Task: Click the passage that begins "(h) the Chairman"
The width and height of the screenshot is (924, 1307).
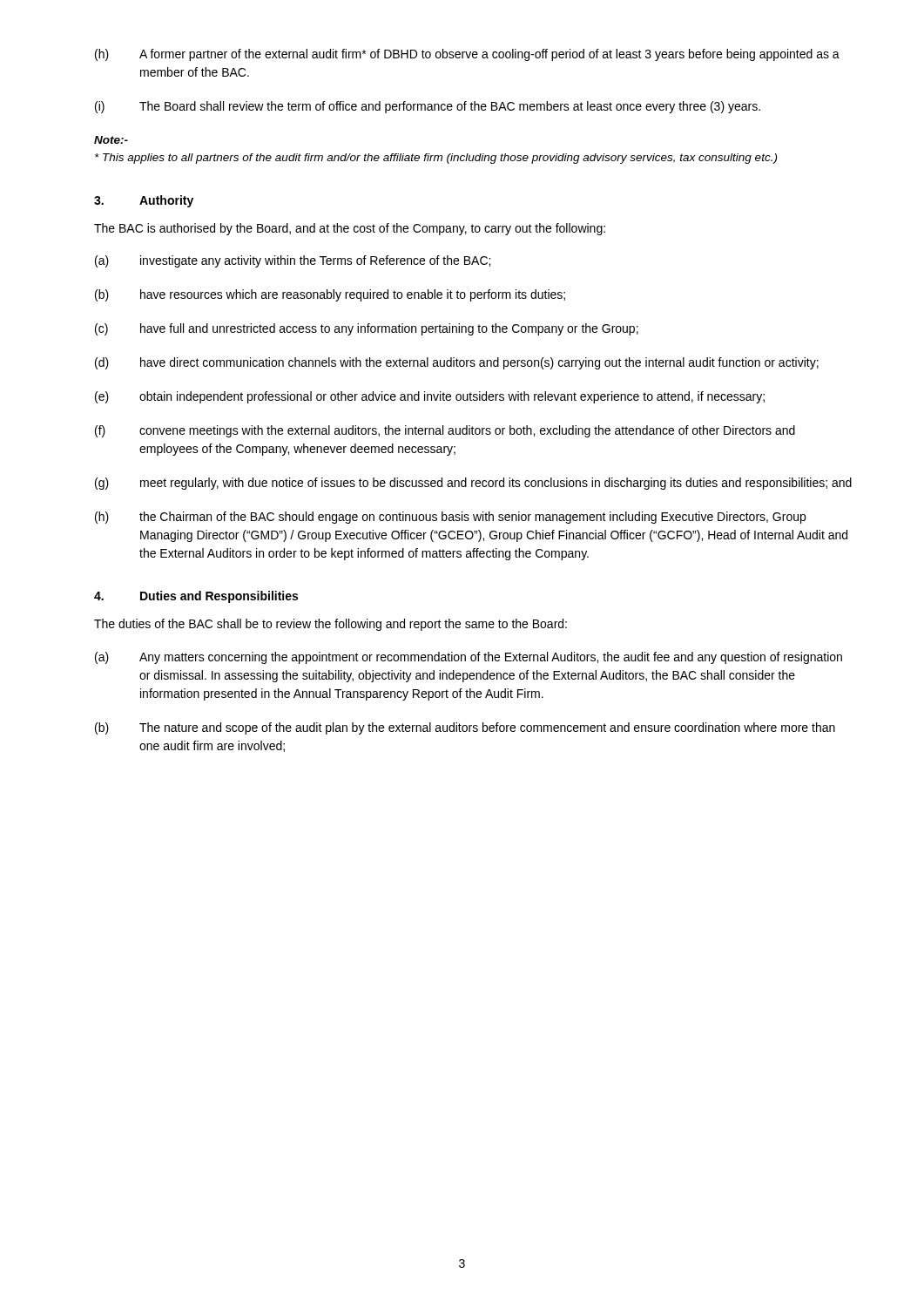Action: click(474, 536)
